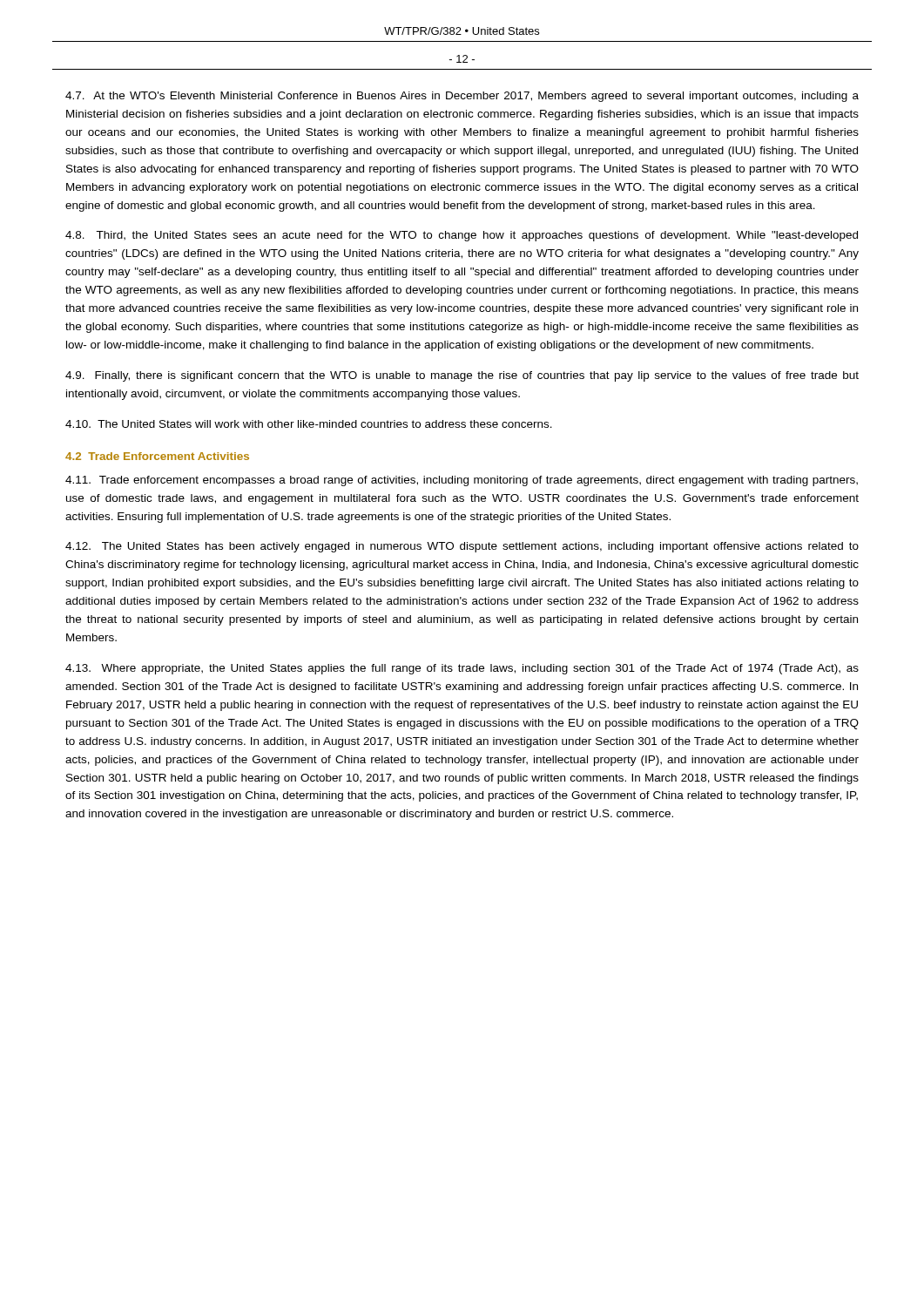Screen dimensions: 1307x924
Task: Point to the element starting "12. The United States"
Action: (462, 592)
